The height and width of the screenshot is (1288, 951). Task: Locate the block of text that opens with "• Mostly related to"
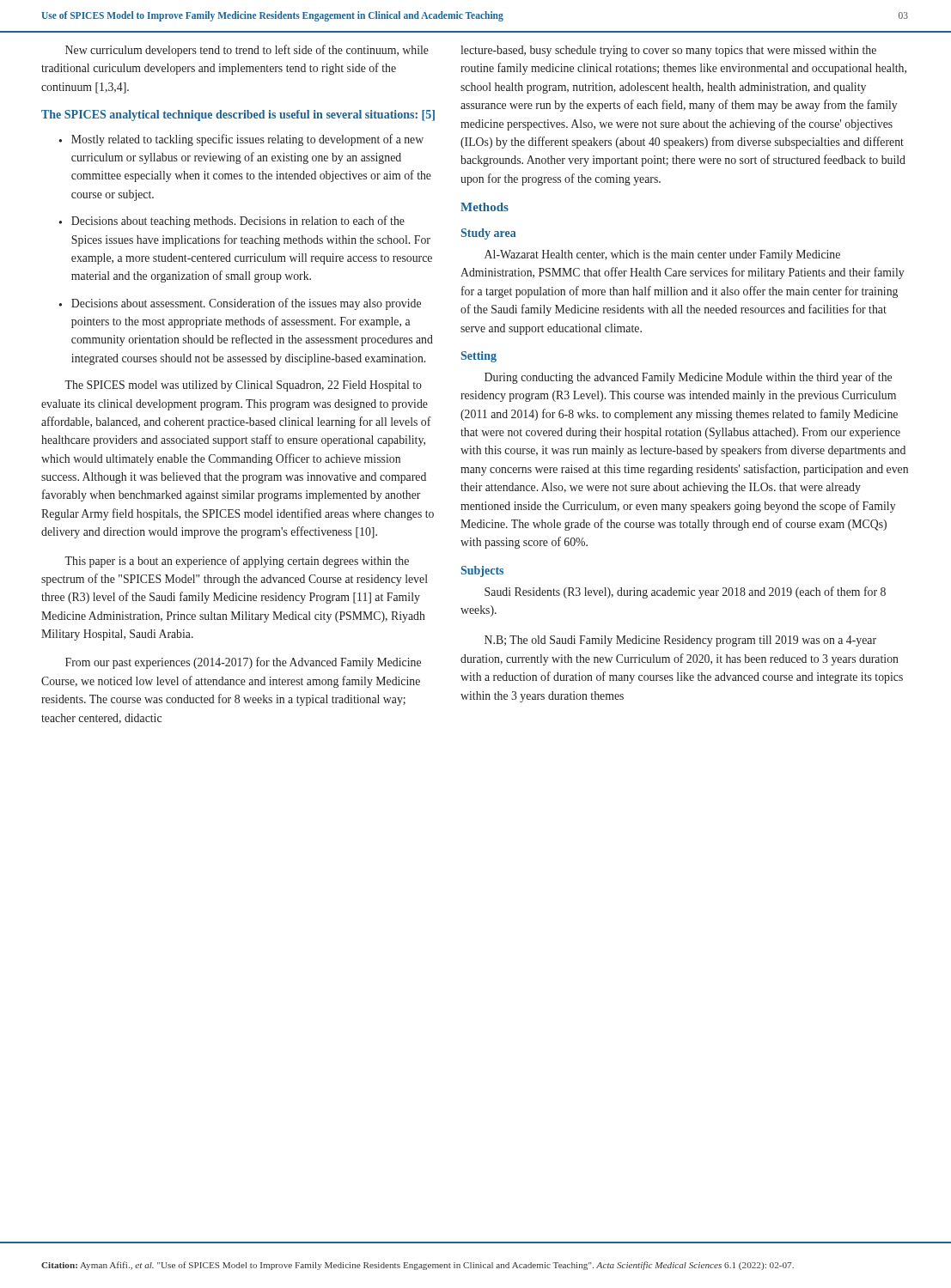coord(247,167)
